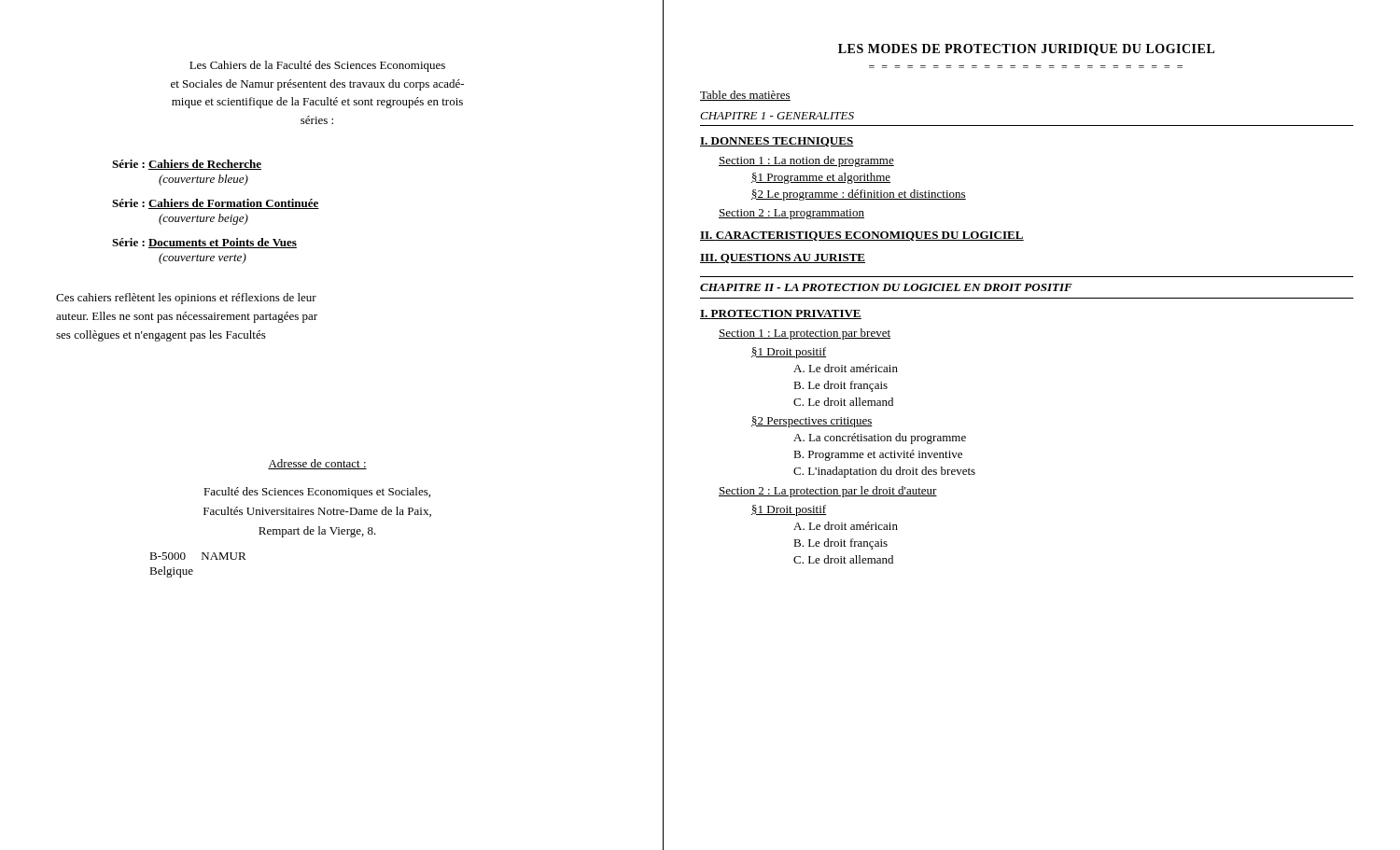Click where it says "A. La concrétisation du programme"
Viewport: 1400px width, 850px height.
tap(880, 437)
